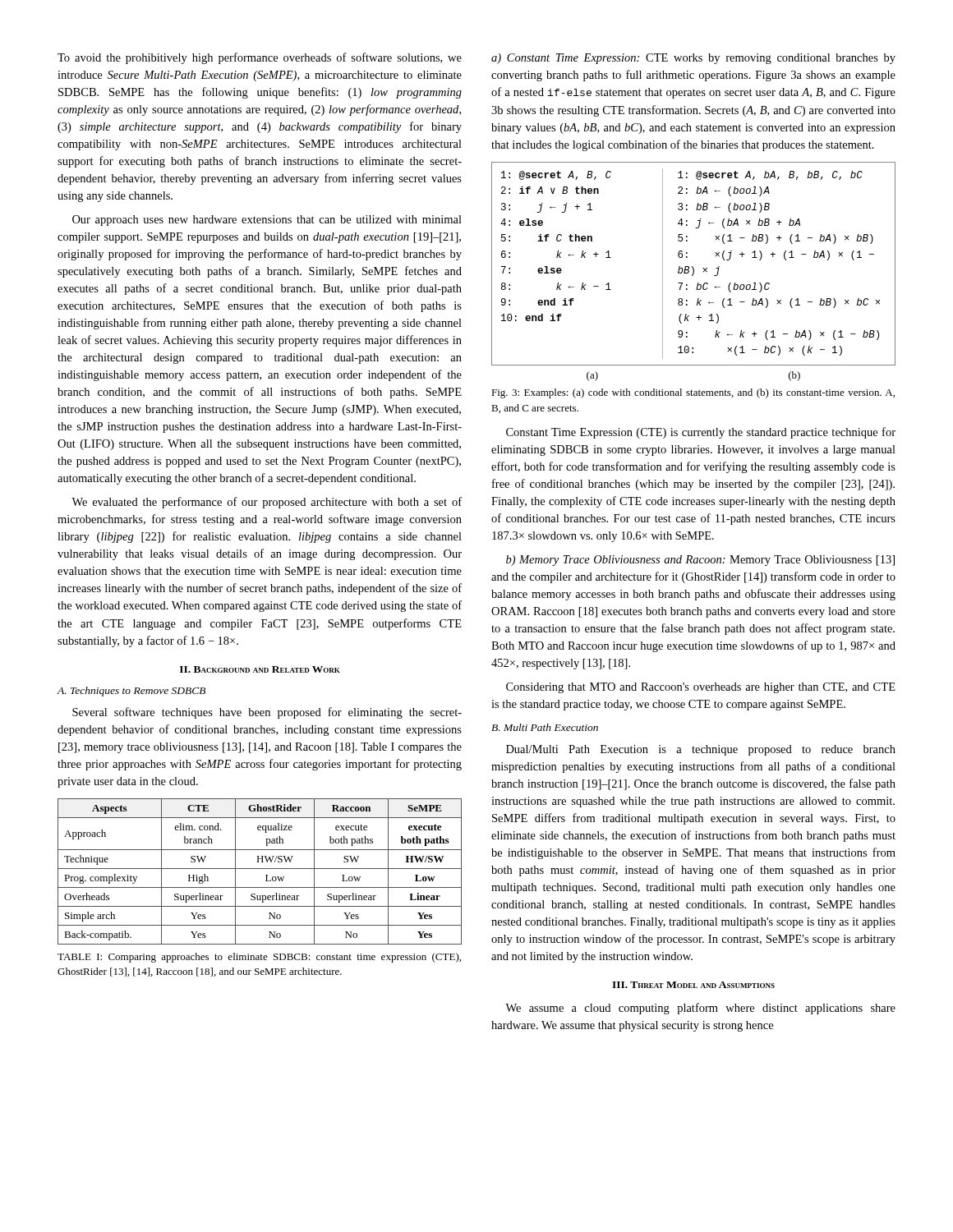This screenshot has width=953, height=1232.
Task: Locate the text starting "Considering that MTO and Raccoon's"
Action: pyautogui.click(x=693, y=696)
